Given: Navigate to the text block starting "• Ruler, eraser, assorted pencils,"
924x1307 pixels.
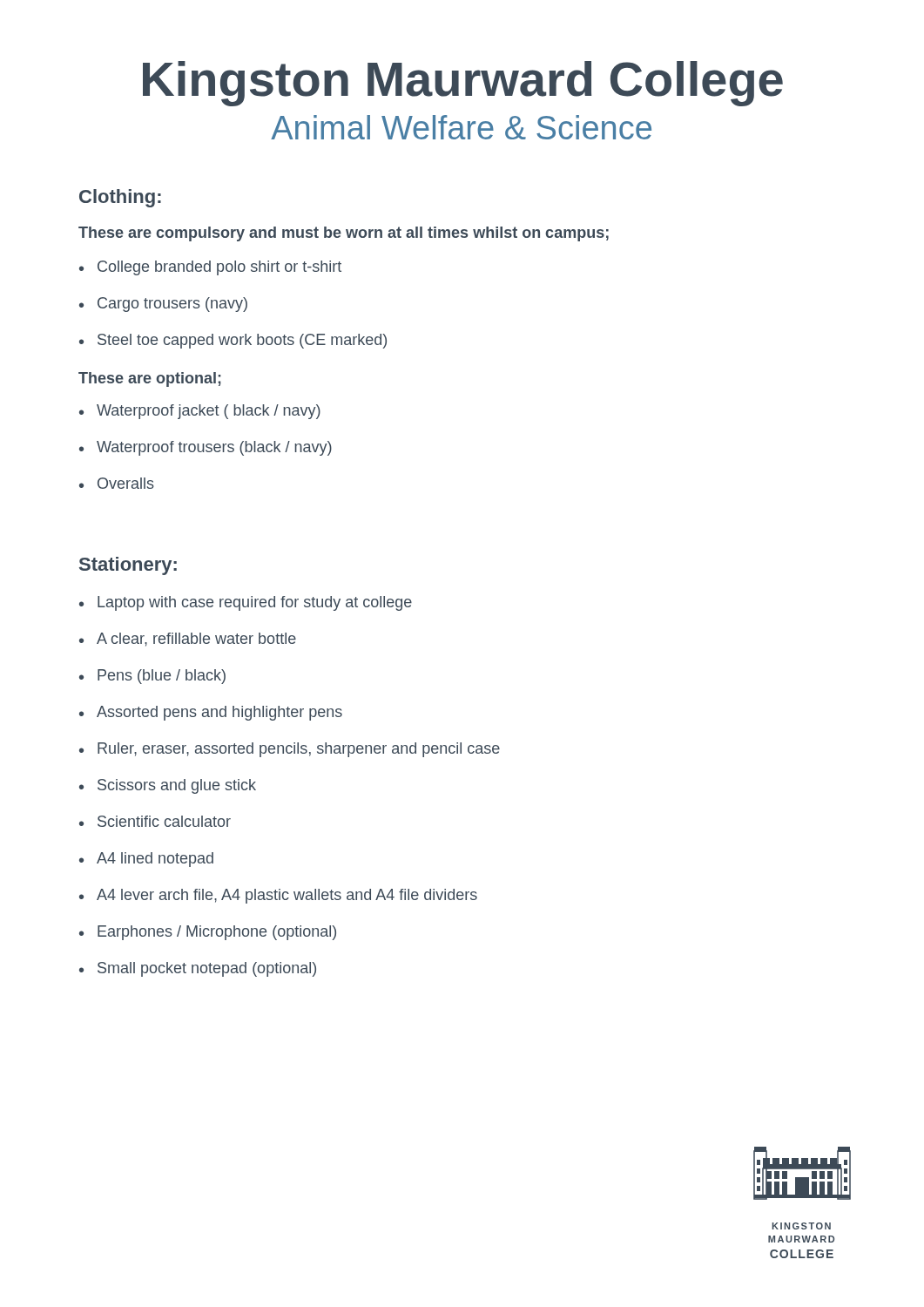Looking at the screenshot, I should coord(289,750).
